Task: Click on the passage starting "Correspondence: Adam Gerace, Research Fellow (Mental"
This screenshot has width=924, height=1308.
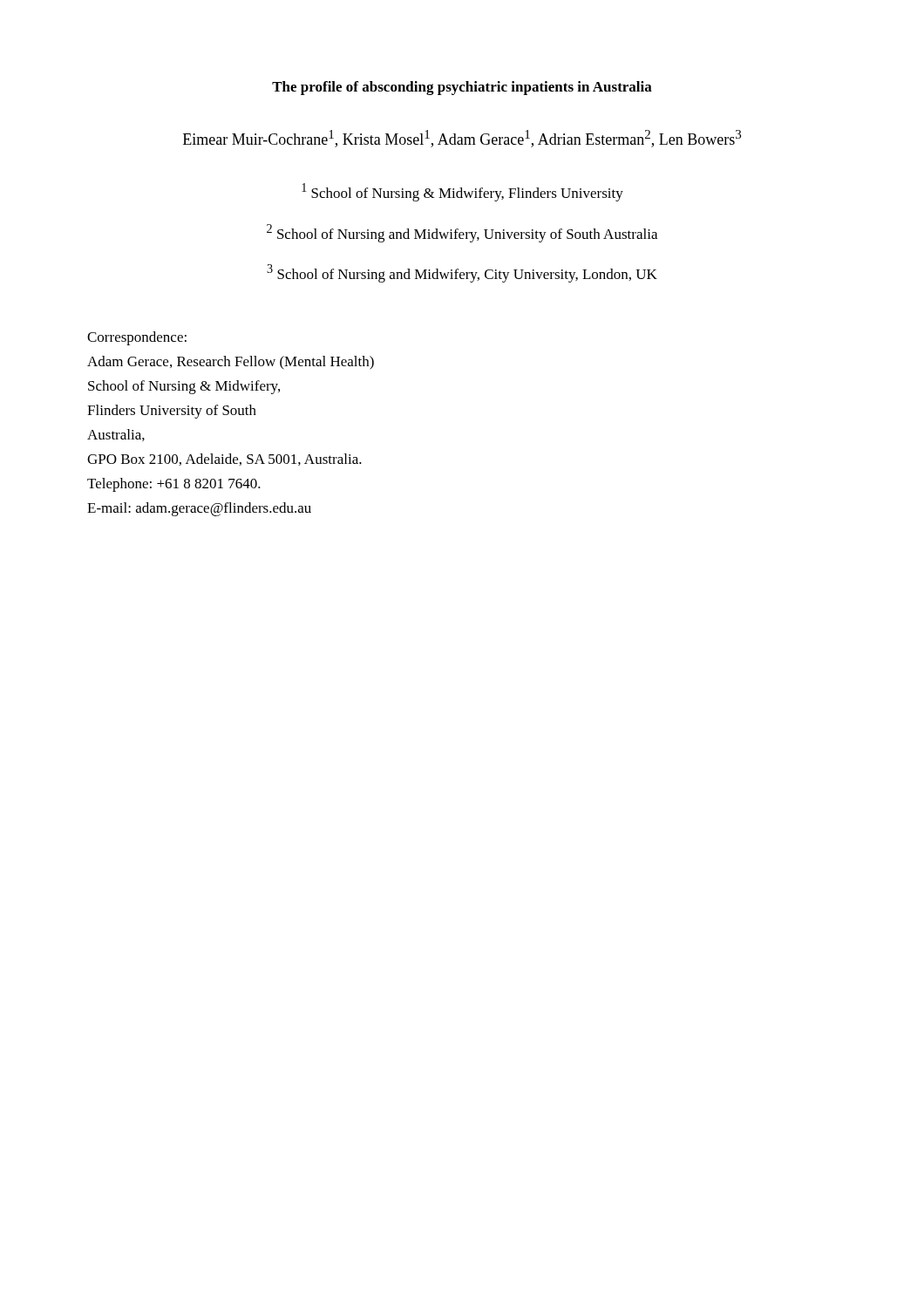Action: (231, 423)
